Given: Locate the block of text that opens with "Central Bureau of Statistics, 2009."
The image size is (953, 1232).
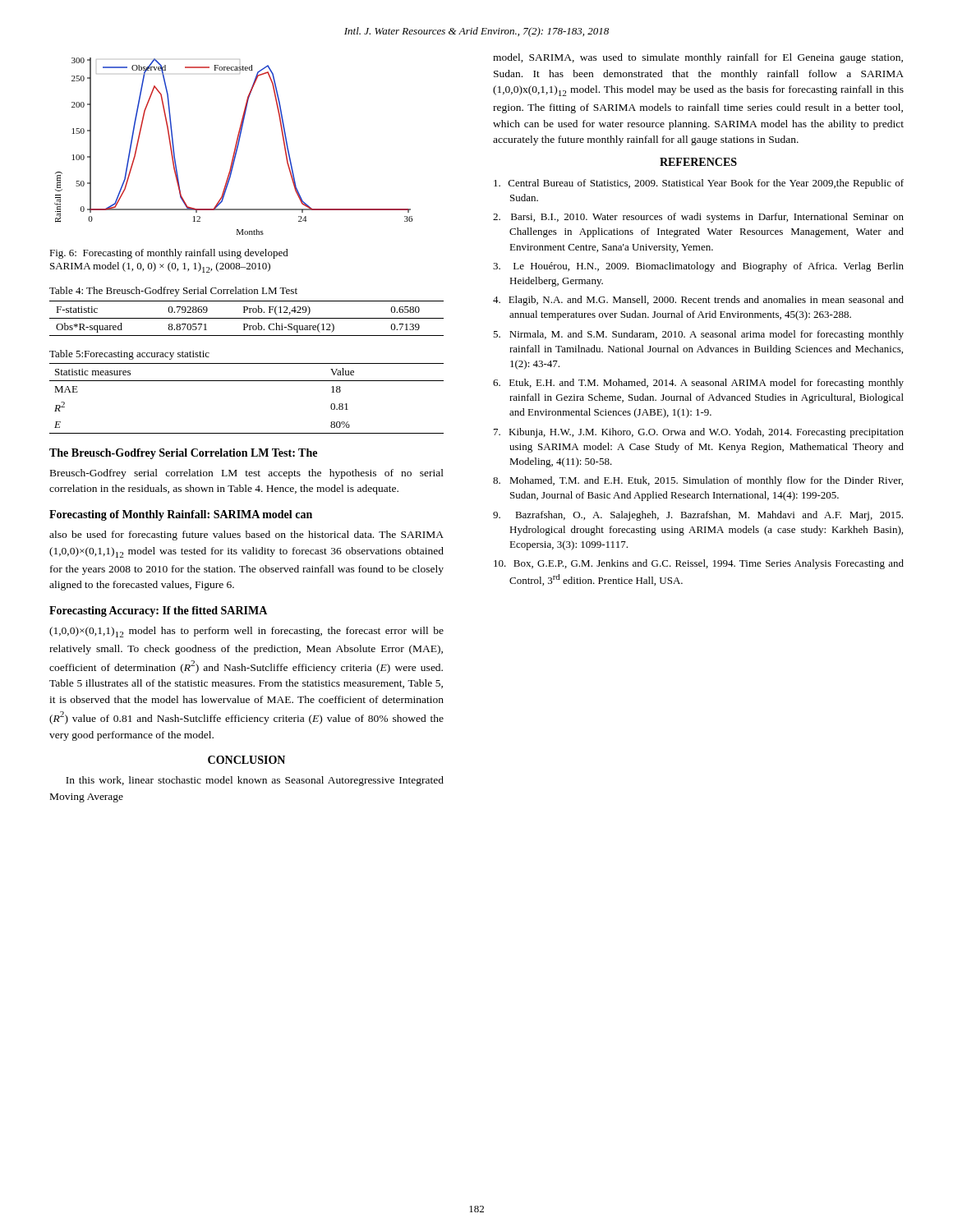Looking at the screenshot, I should [698, 190].
